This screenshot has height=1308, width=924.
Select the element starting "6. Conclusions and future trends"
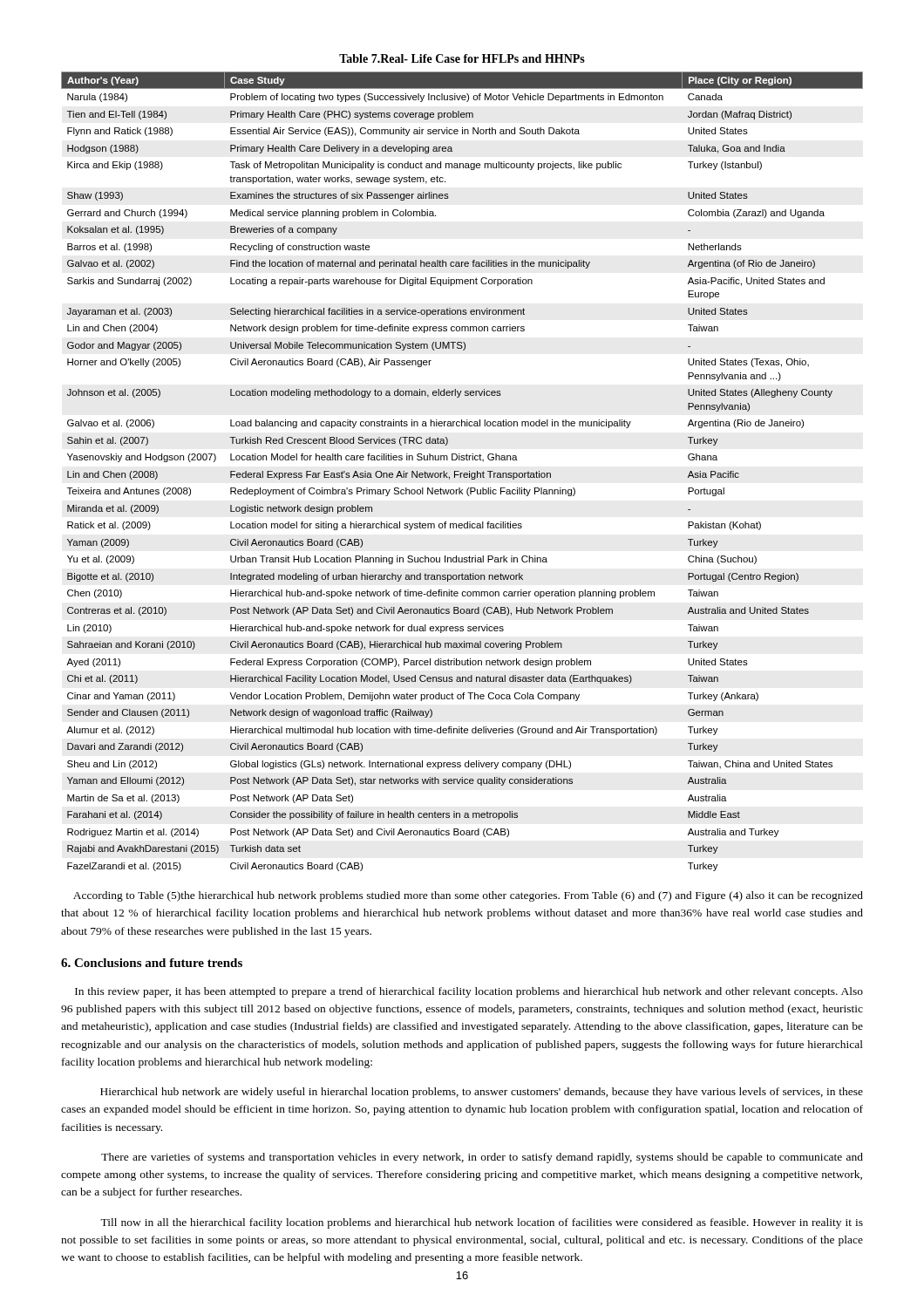152,963
